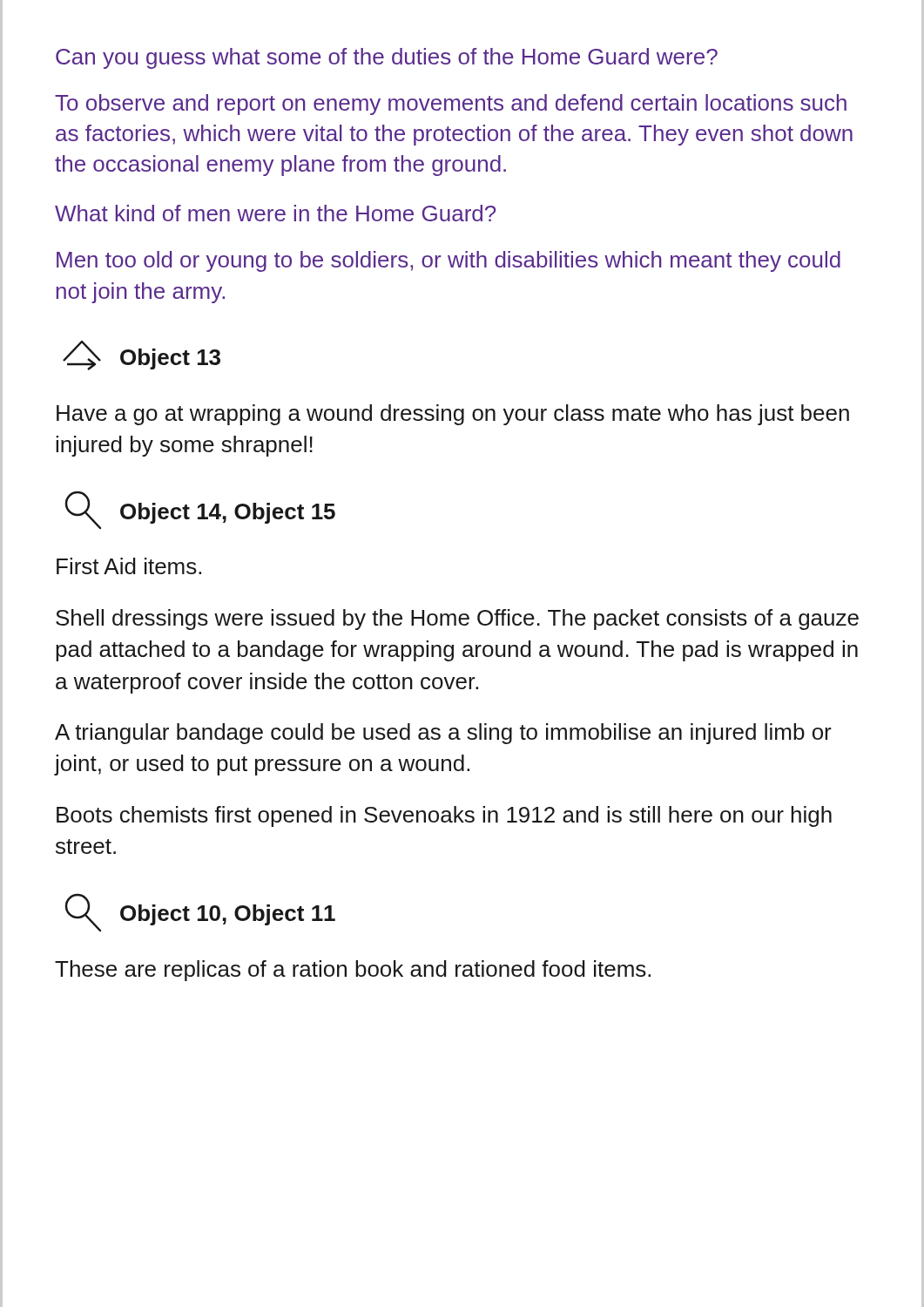Find the text block that reads "These are replicas of"
924x1307 pixels.
(354, 968)
